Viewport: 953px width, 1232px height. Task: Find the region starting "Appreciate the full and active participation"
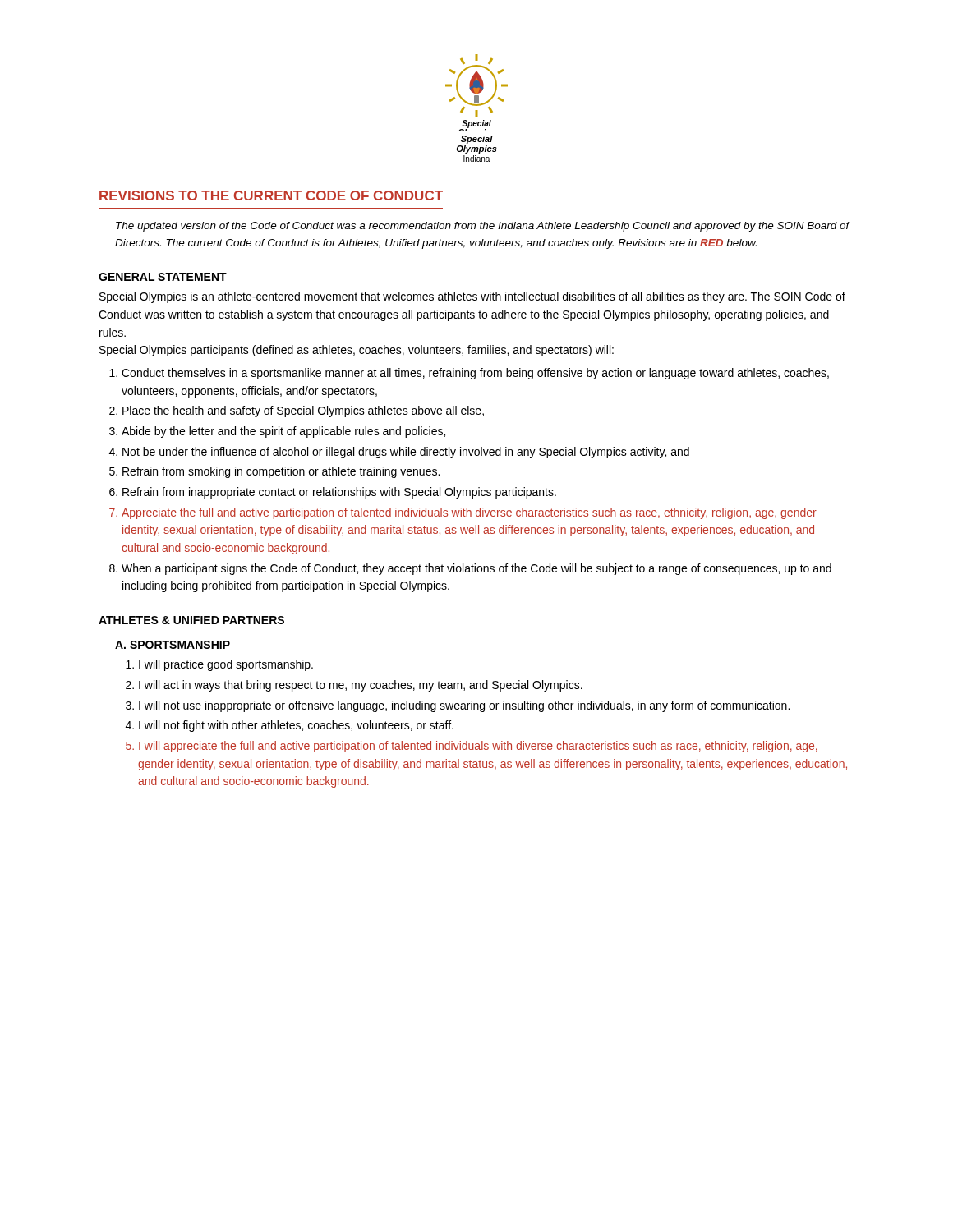click(469, 530)
